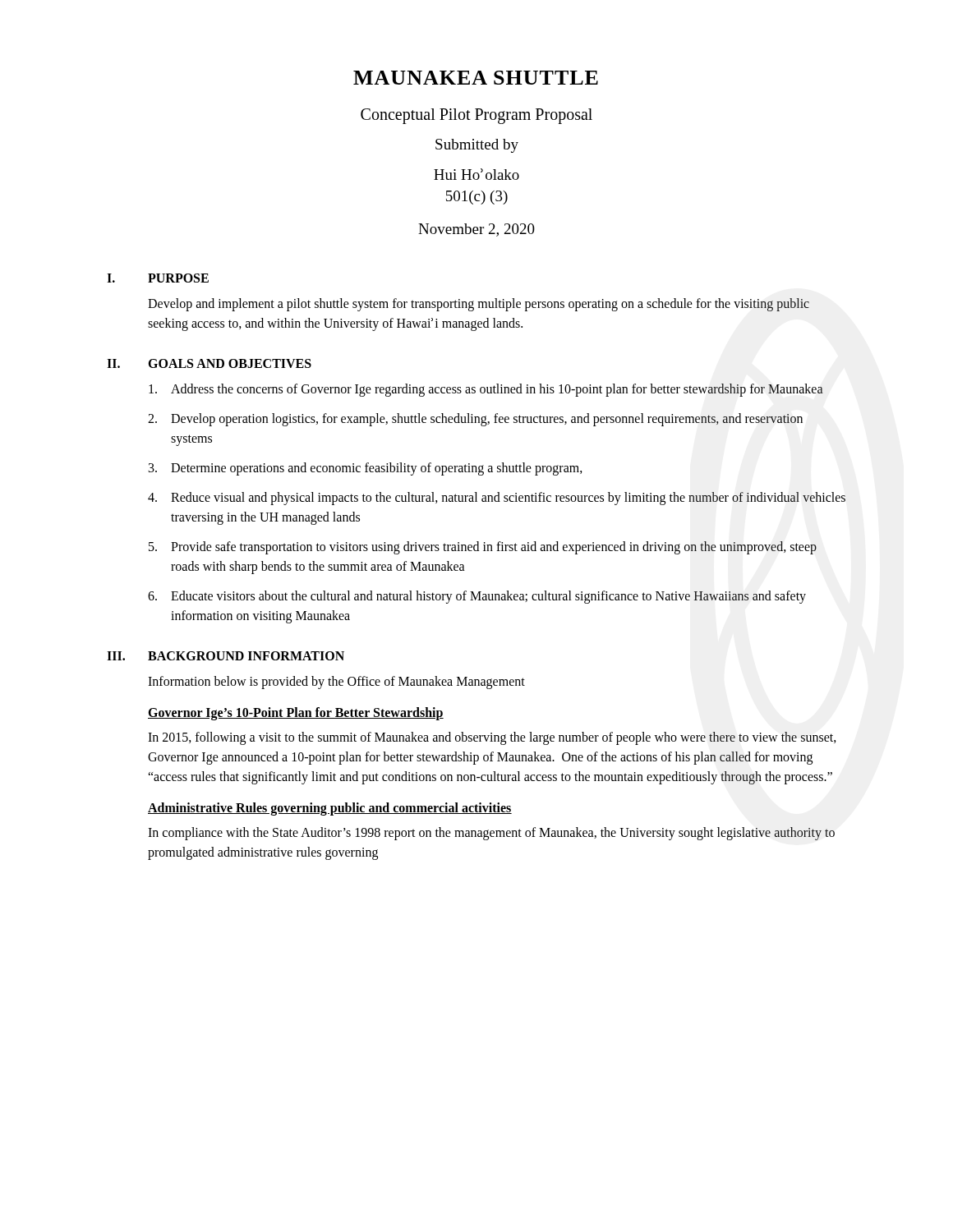953x1232 pixels.
Task: Locate the text "II. GOALS AND OBJECTIVES"
Action: point(209,364)
